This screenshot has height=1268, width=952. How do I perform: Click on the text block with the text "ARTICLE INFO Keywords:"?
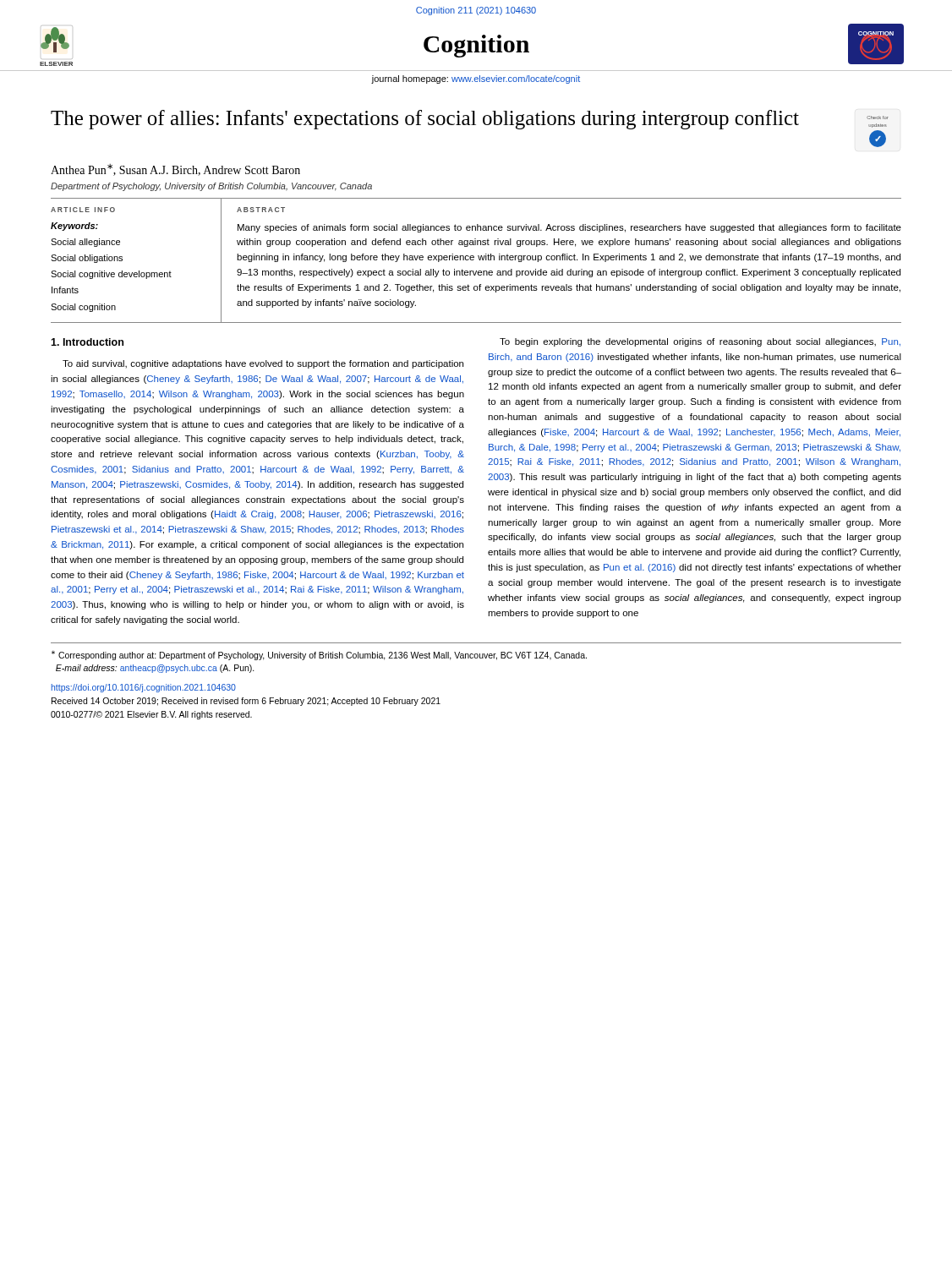point(129,260)
